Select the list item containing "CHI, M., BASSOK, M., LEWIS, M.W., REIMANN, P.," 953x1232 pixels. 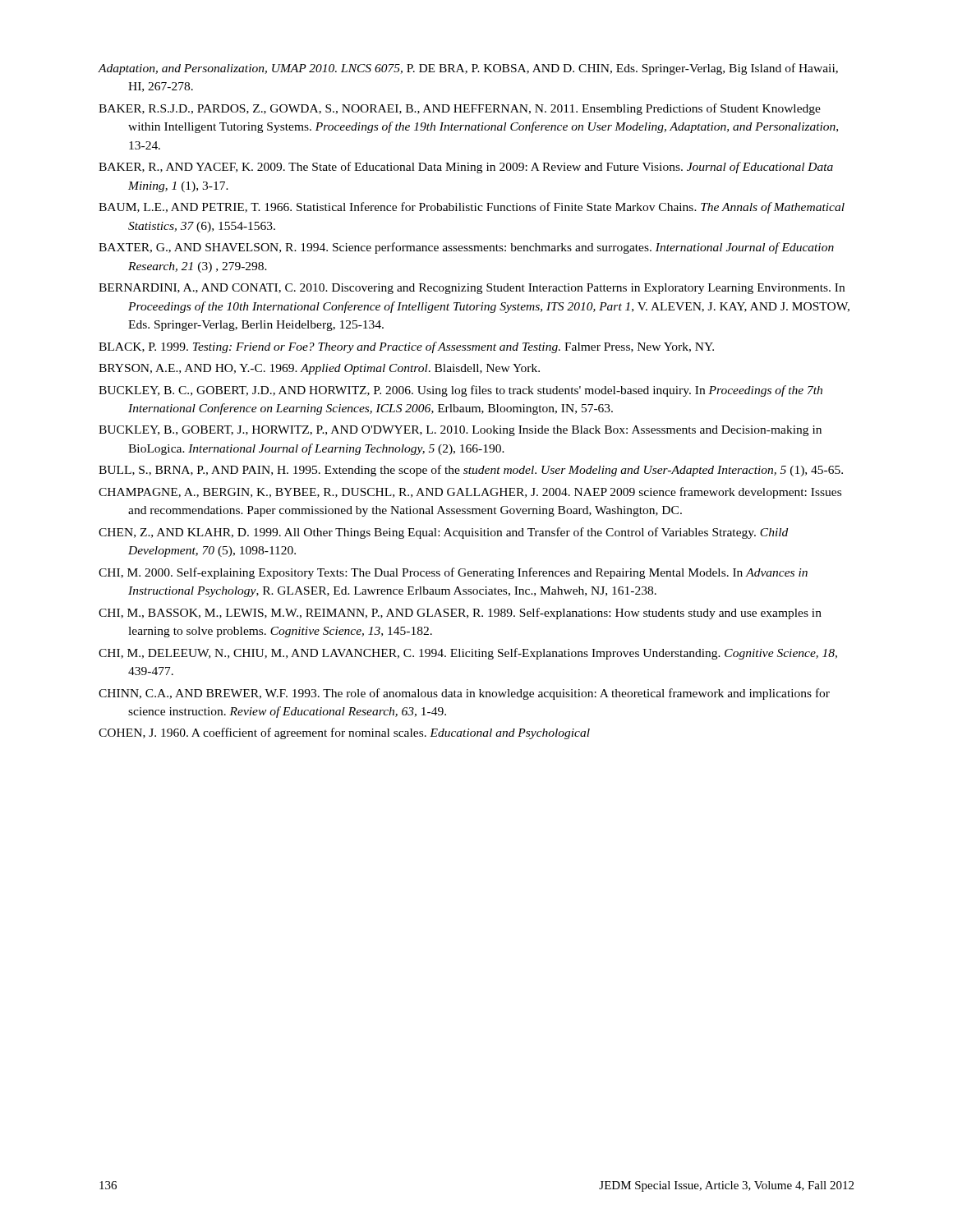coord(460,621)
